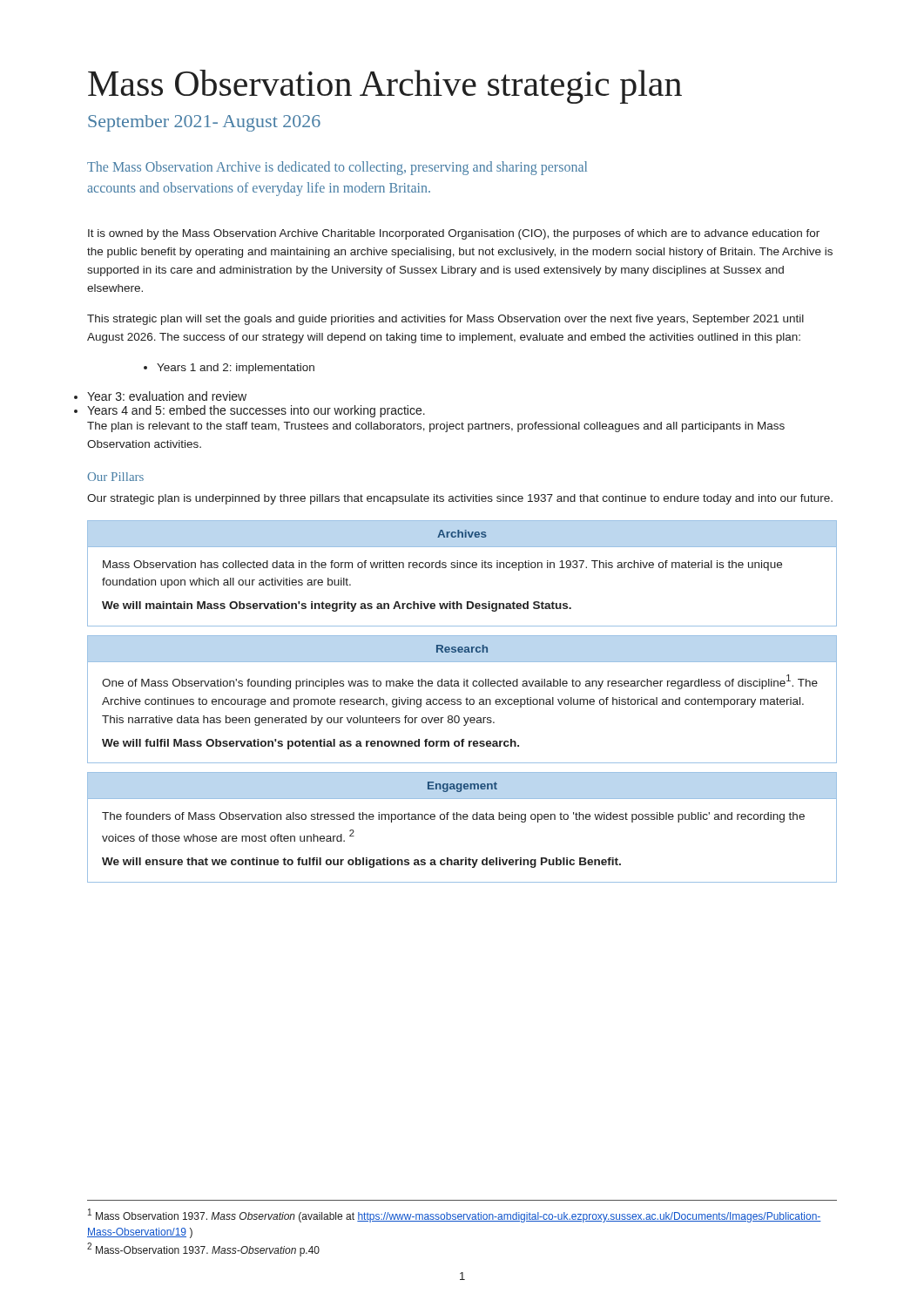
Task: Select the region starting "It is owned"
Action: coord(460,261)
